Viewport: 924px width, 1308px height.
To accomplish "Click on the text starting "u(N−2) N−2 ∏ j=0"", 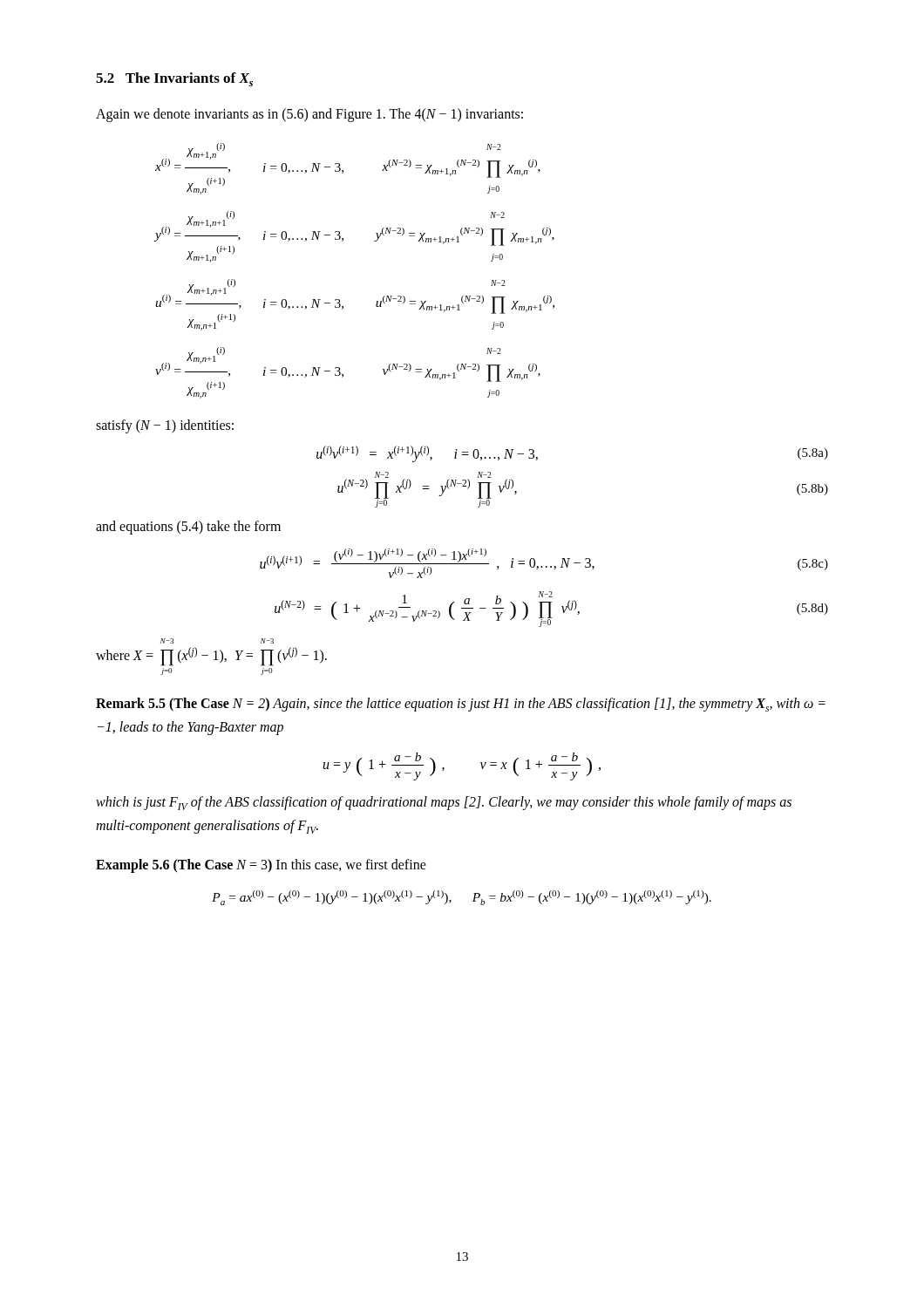I will click(x=462, y=489).
